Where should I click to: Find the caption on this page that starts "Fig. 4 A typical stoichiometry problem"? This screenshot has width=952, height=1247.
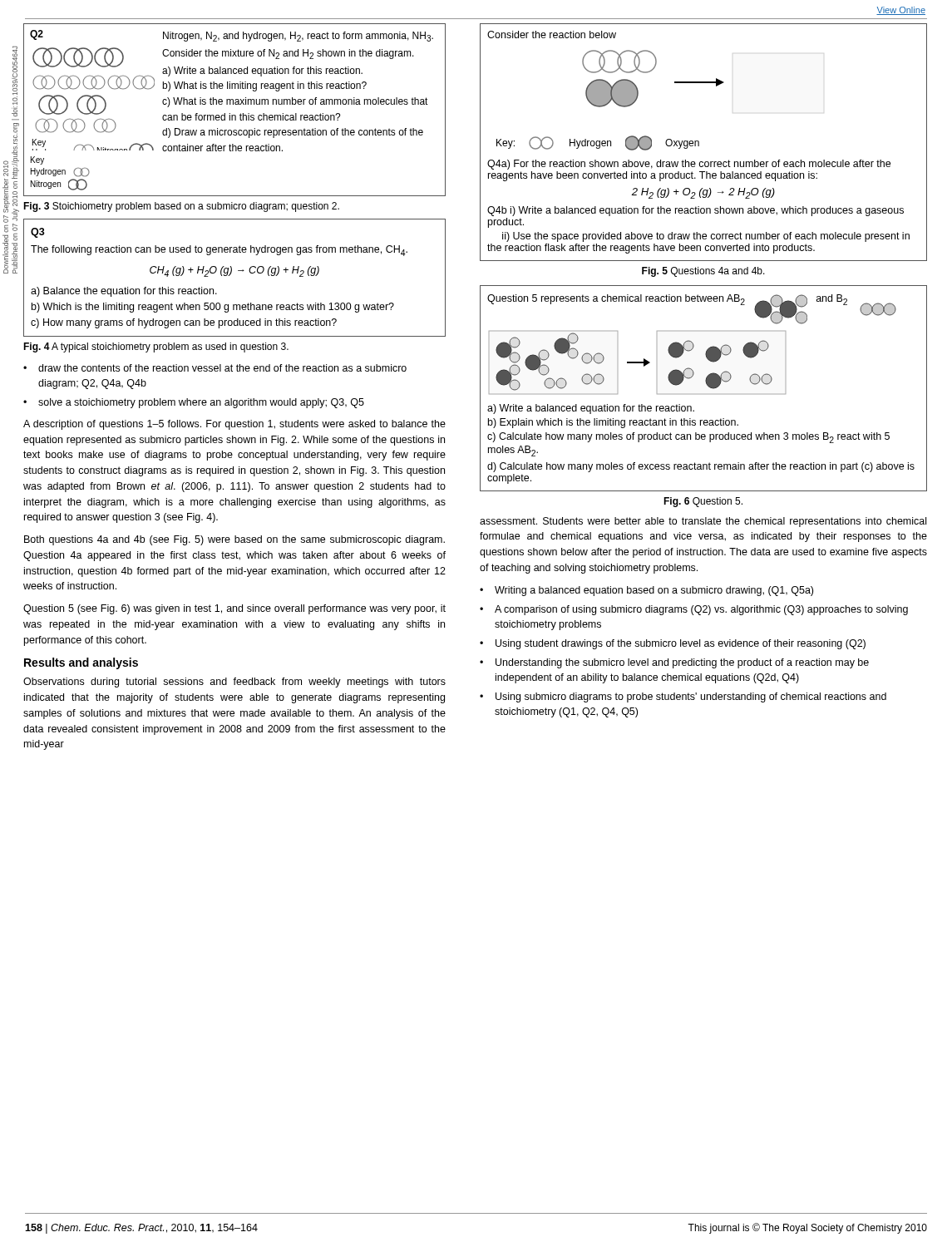click(156, 346)
